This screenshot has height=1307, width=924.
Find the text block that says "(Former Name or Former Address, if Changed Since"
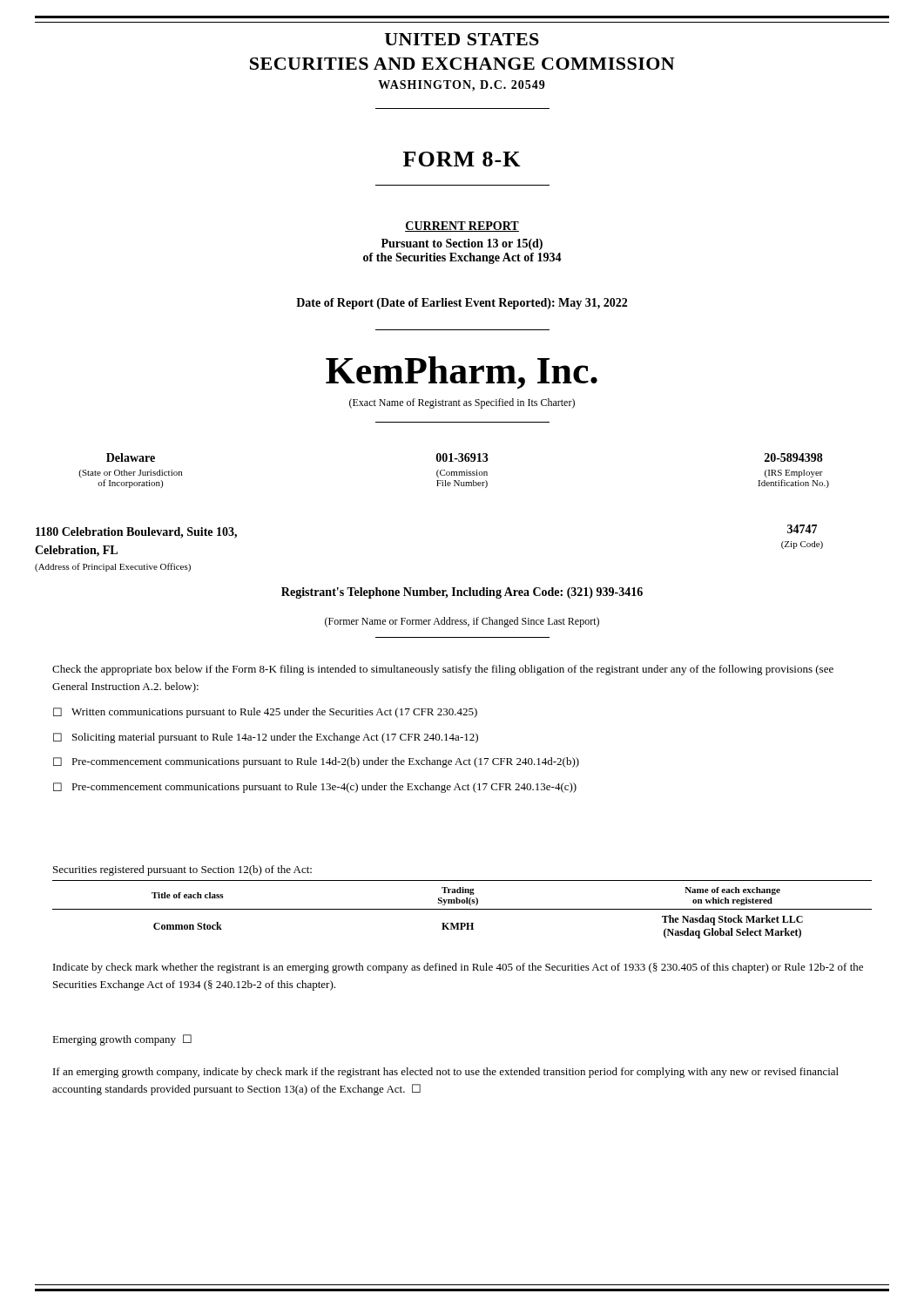click(462, 627)
